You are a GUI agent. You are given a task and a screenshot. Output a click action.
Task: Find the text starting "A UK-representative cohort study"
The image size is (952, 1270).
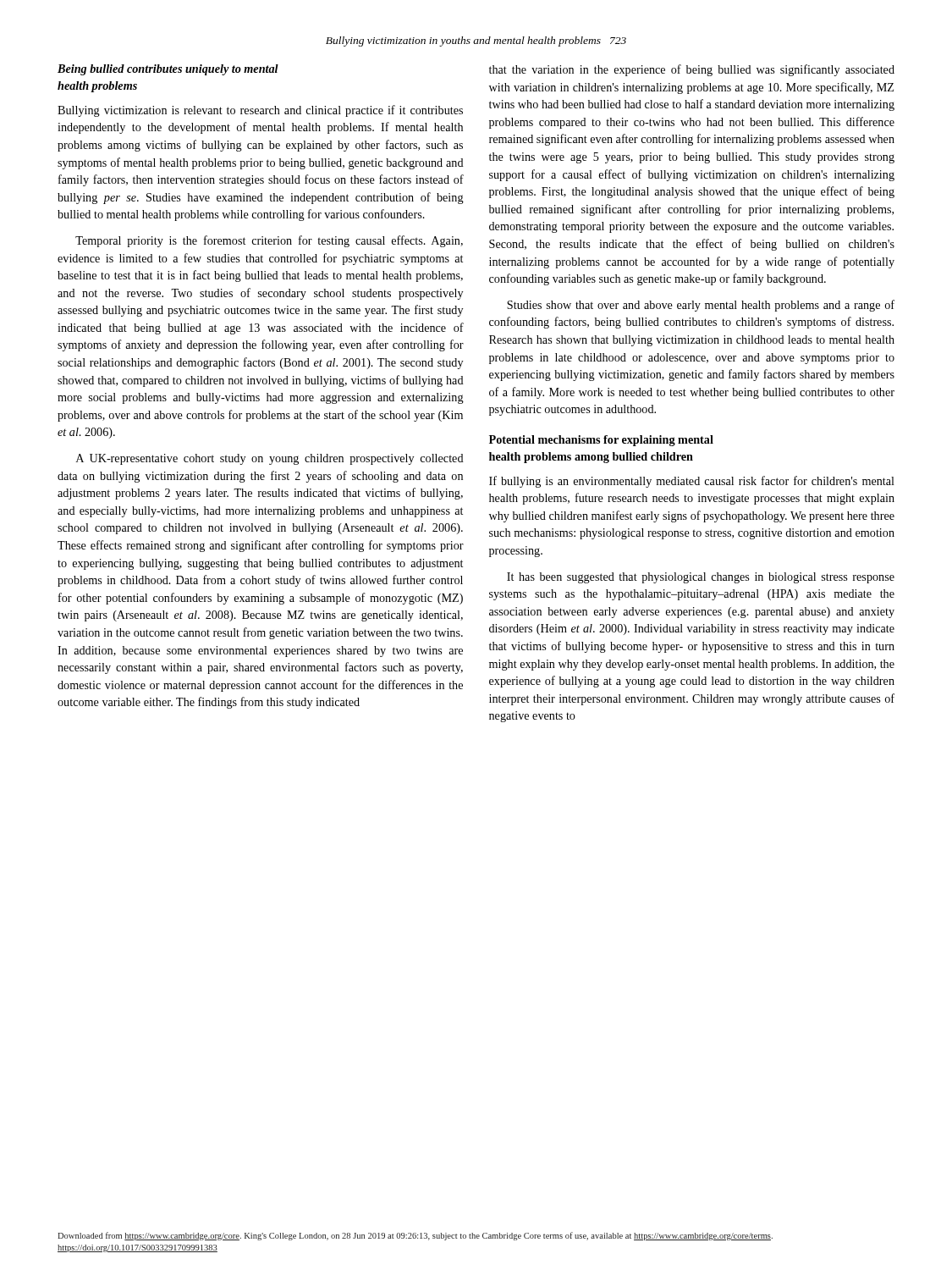point(260,580)
